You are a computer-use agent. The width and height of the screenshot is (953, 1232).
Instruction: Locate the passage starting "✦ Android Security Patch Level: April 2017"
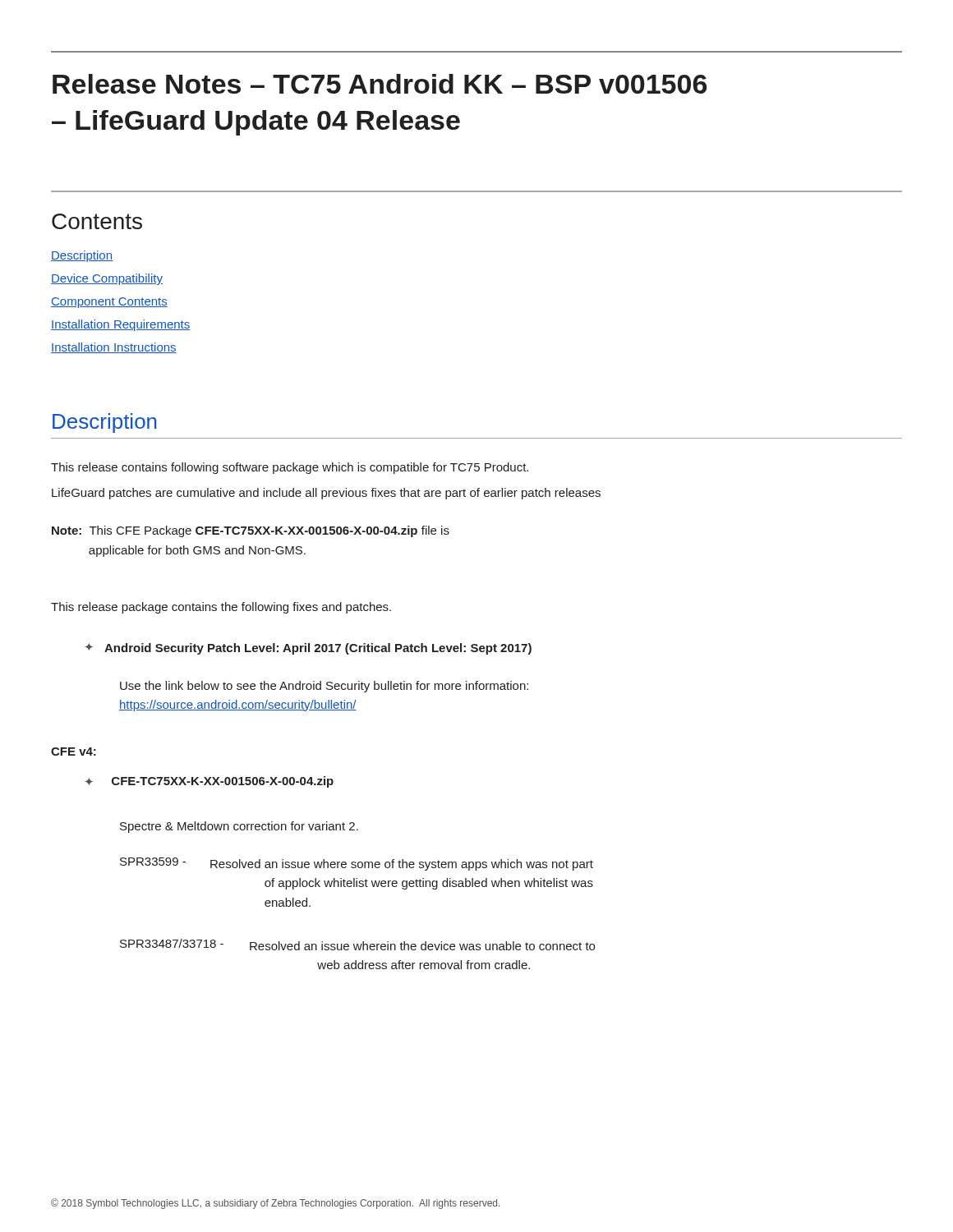(x=476, y=648)
